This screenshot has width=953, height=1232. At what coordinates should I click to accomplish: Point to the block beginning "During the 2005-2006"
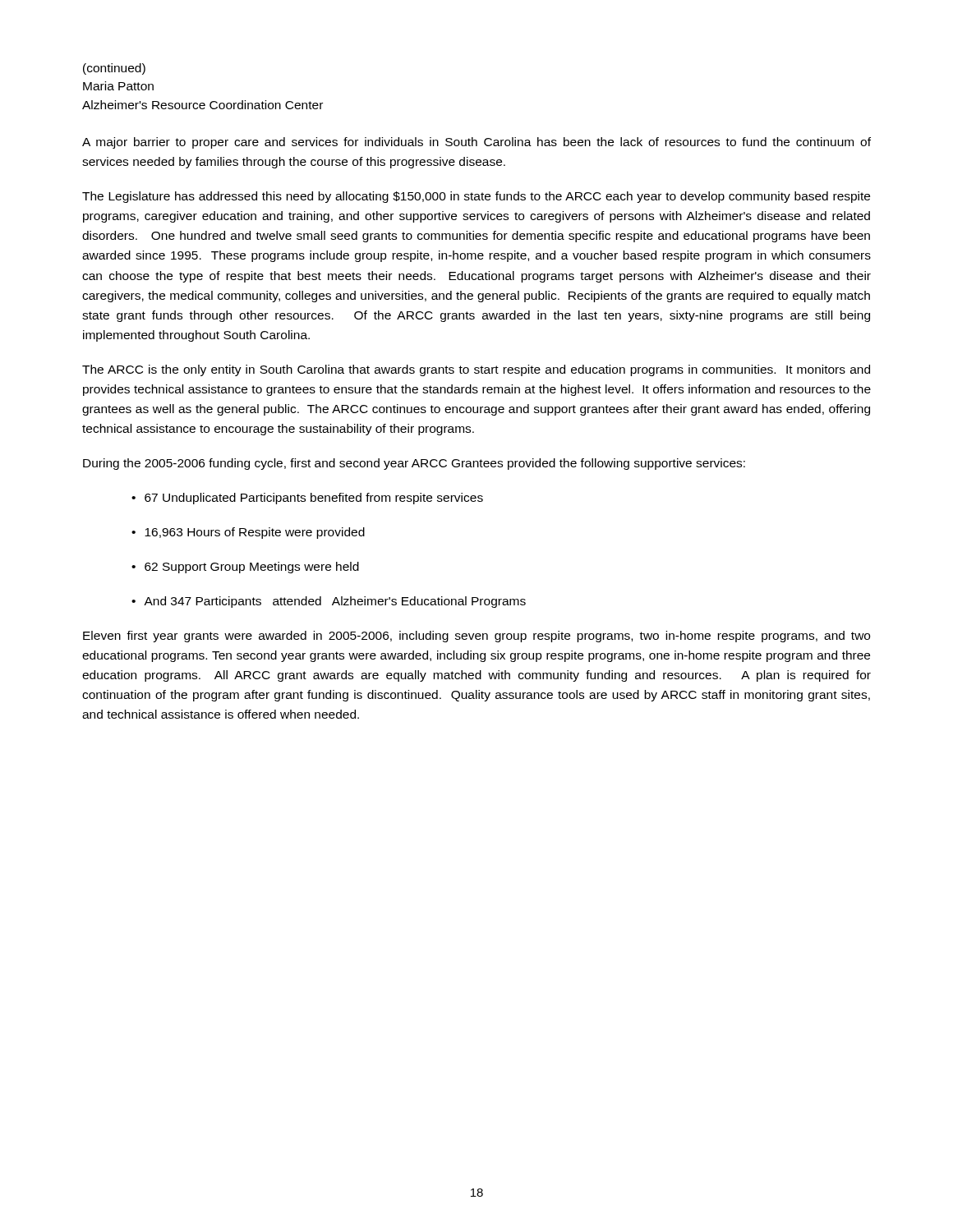(x=414, y=463)
